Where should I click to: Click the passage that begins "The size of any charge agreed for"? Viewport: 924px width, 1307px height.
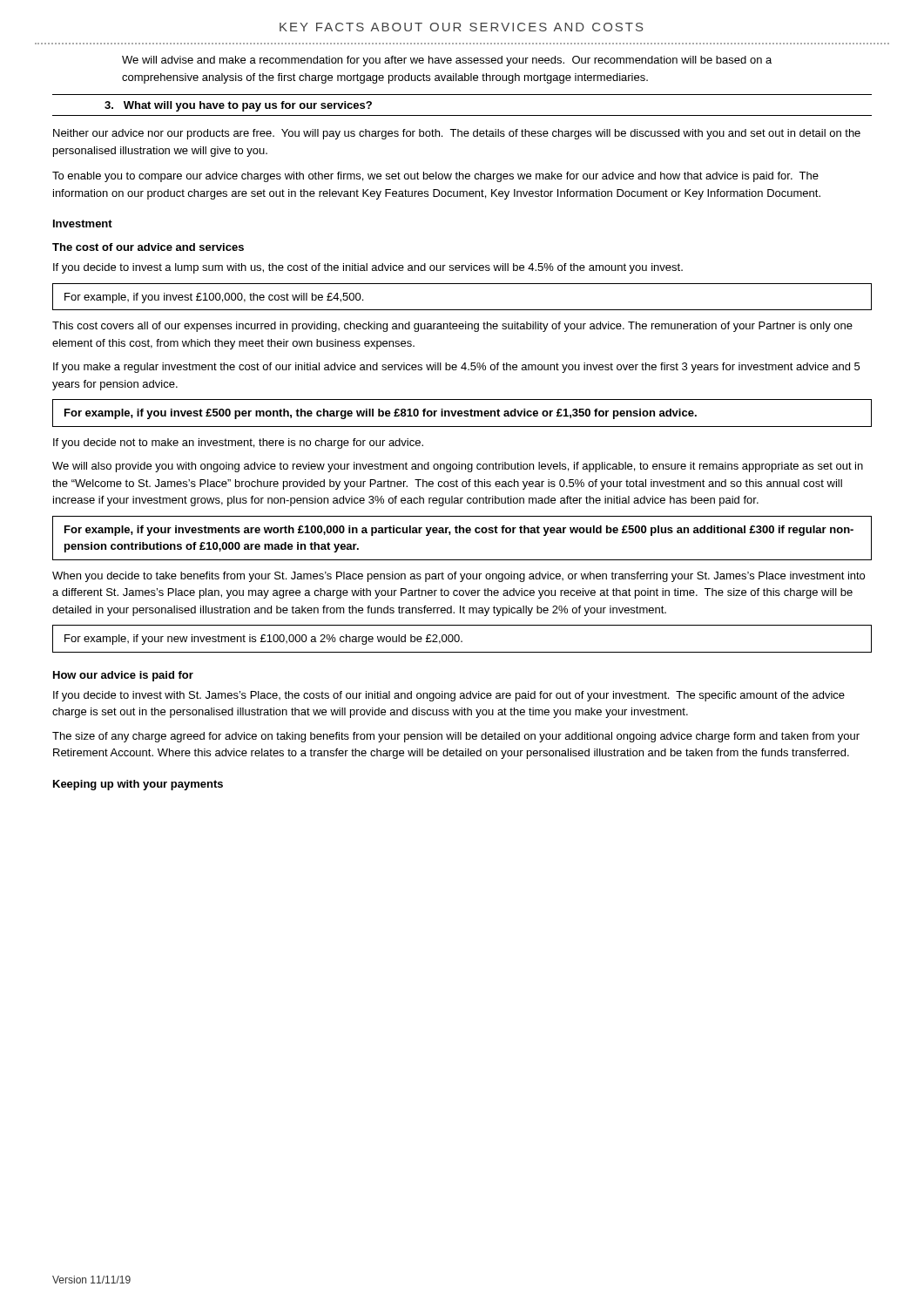[456, 744]
